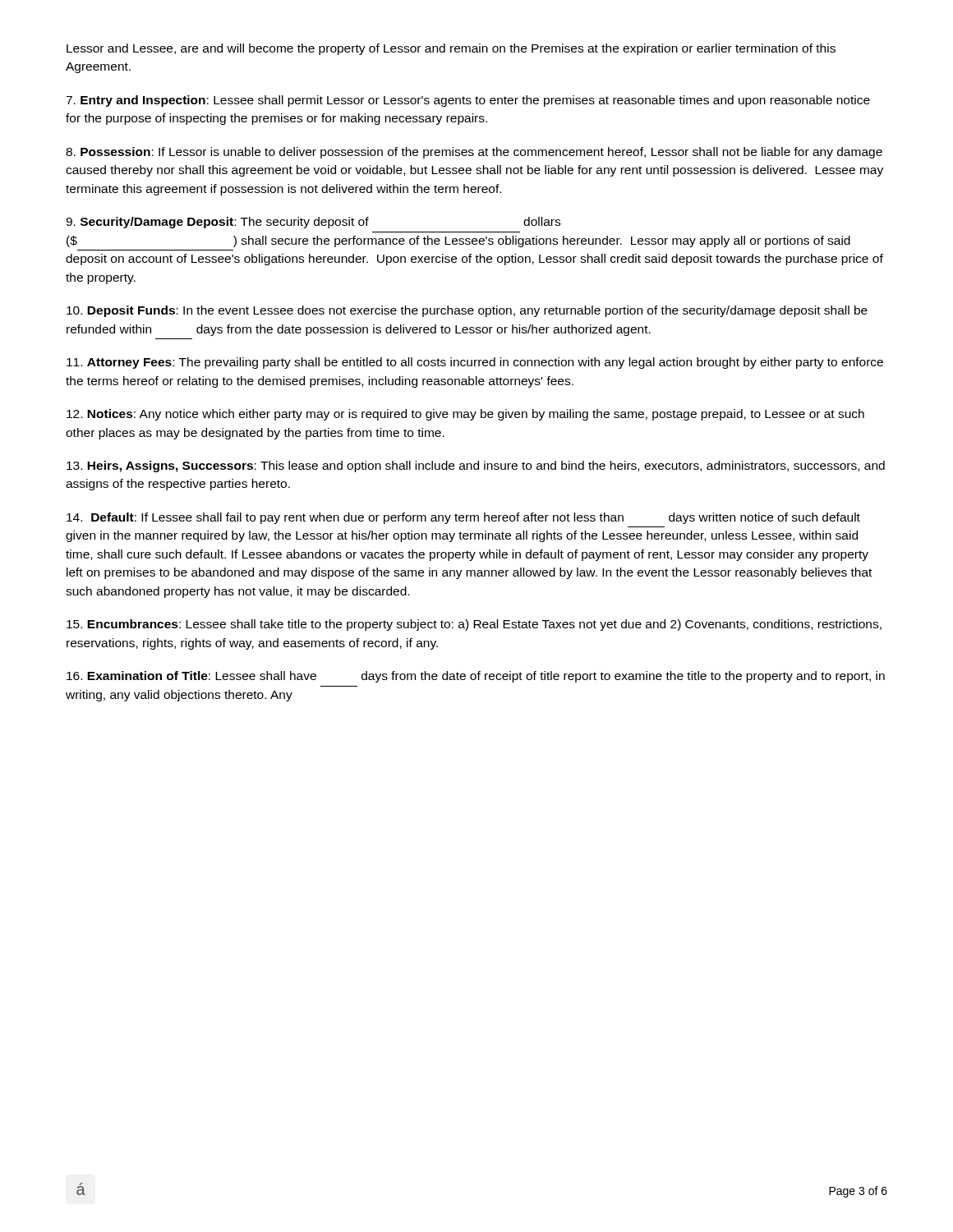Find the block on this page that starts "Heirs, Assigns, Successors:"
This screenshot has height=1232, width=953.
click(x=476, y=475)
